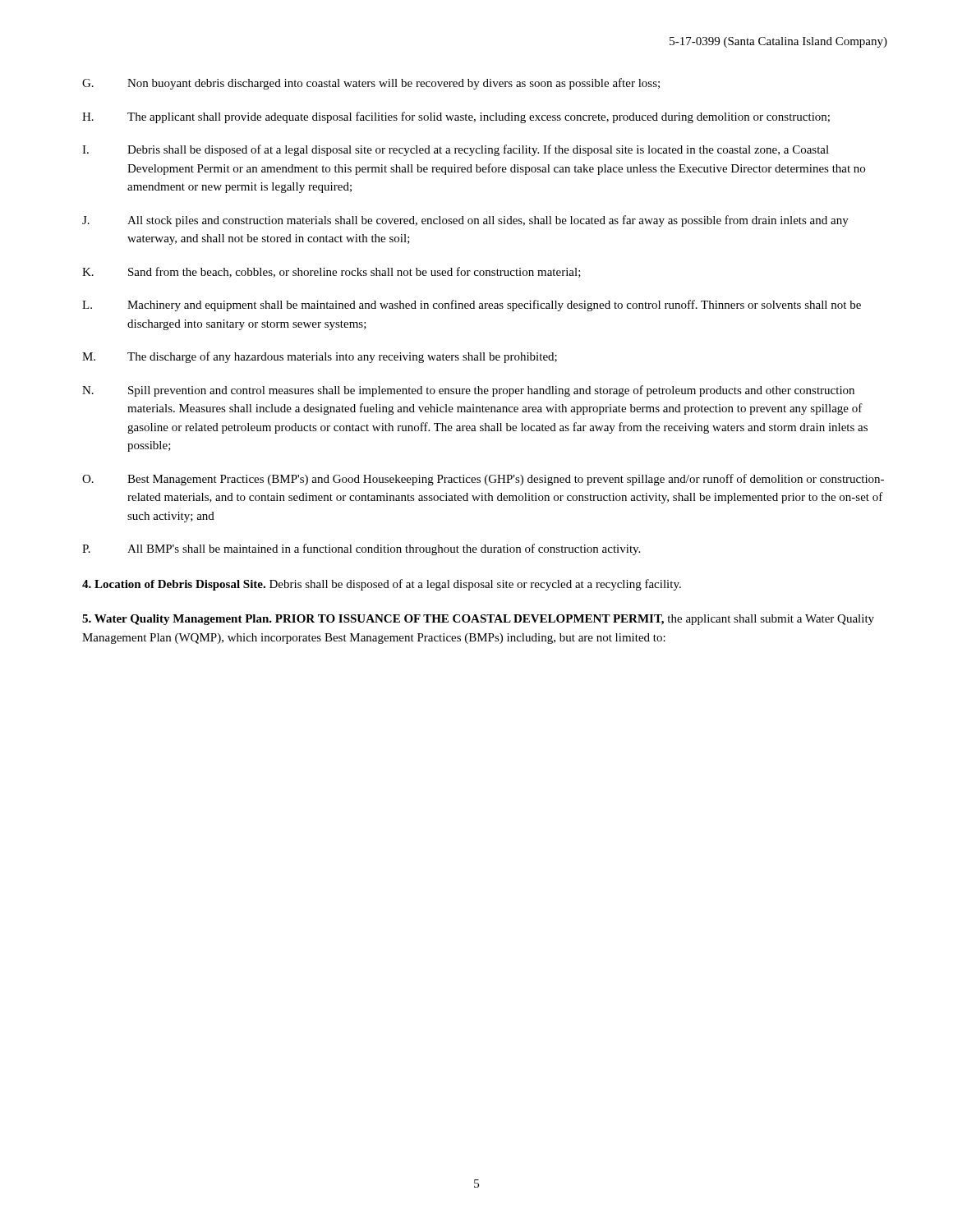The width and height of the screenshot is (953, 1232).
Task: Point to the region starting "I. Debris shall be disposed of at a"
Action: 485,168
